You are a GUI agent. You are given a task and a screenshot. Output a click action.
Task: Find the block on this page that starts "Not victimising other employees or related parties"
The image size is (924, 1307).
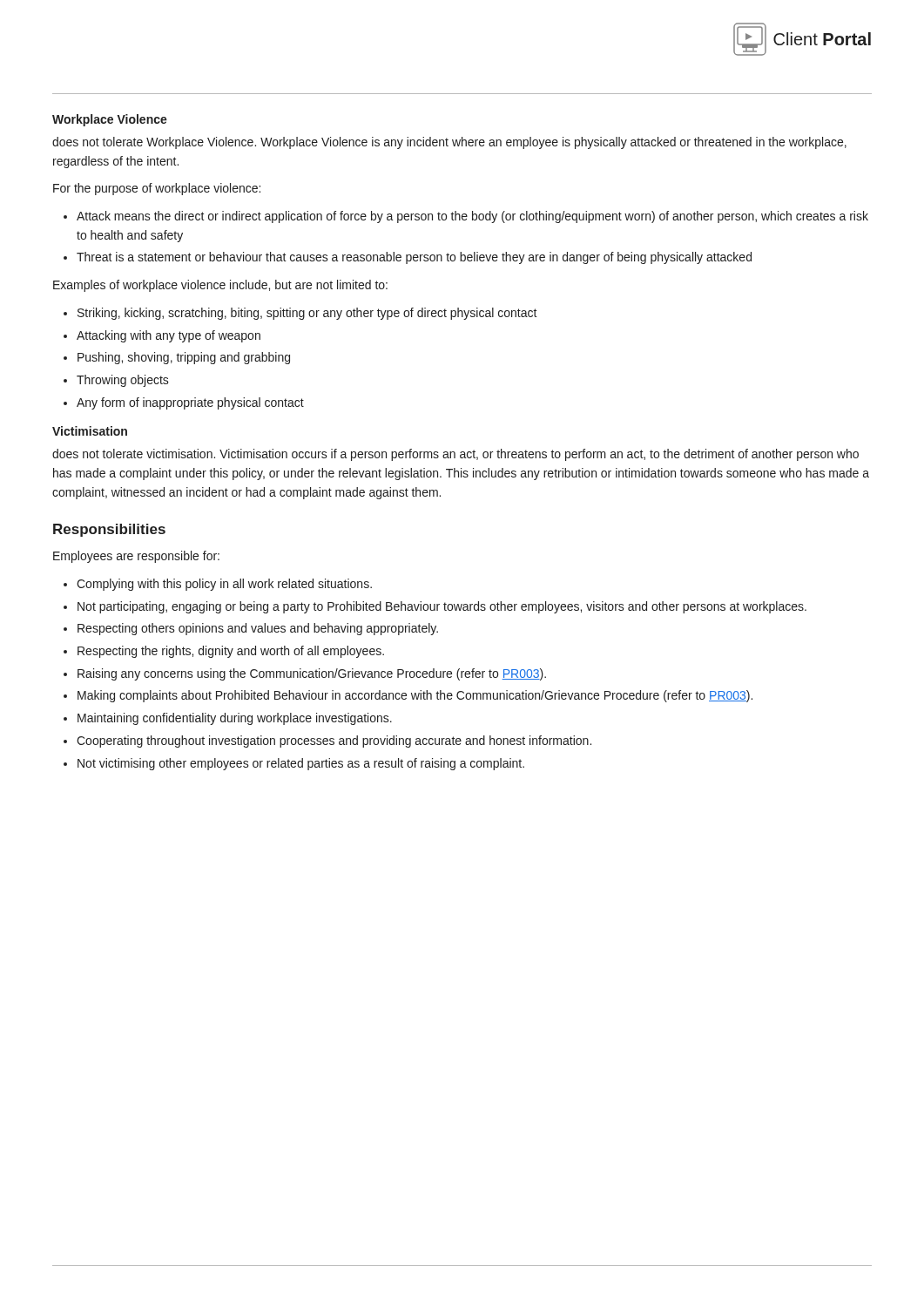[301, 763]
